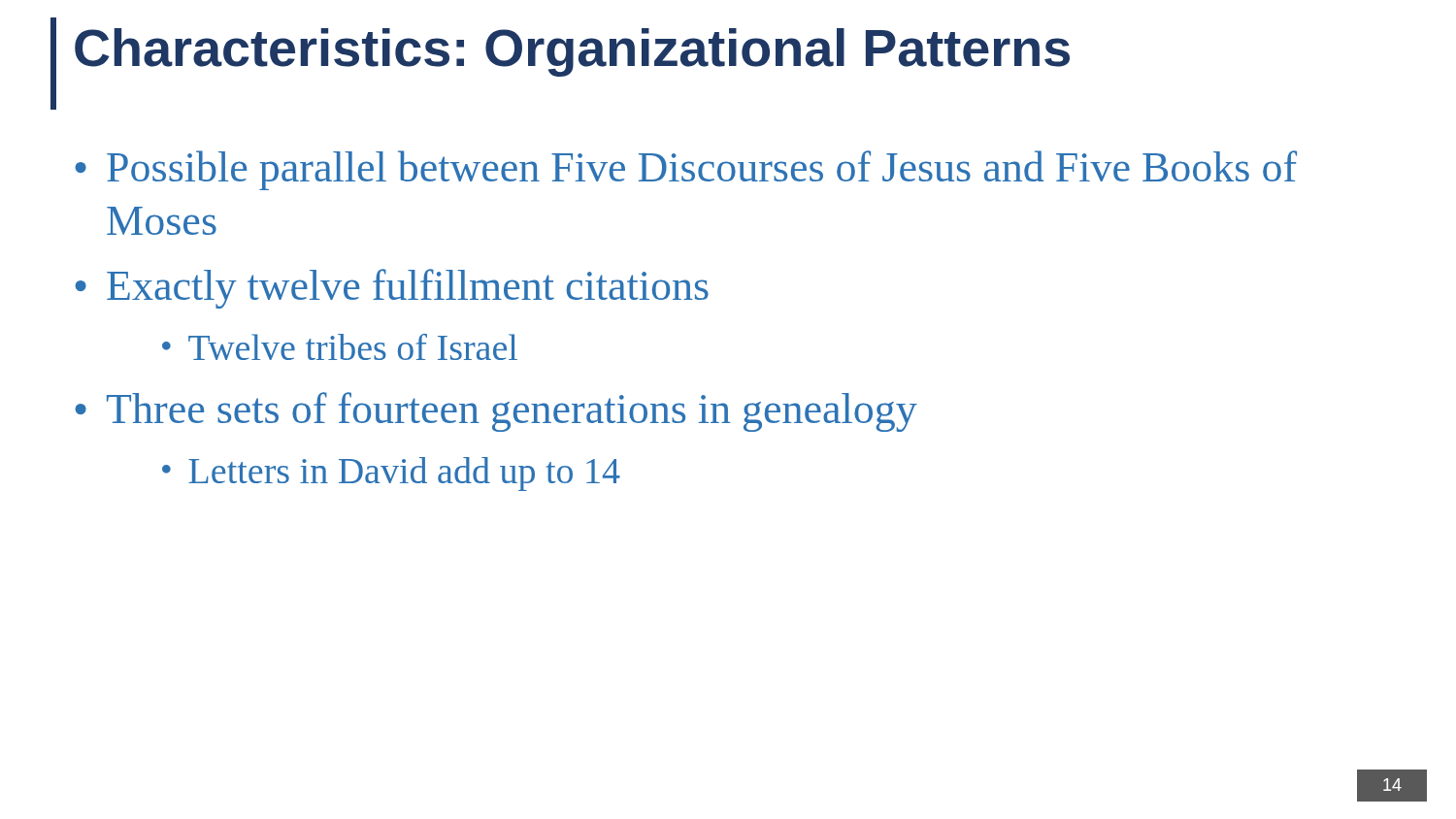
Task: Click on the list item with the text "• Letters in David add"
Action: point(390,471)
